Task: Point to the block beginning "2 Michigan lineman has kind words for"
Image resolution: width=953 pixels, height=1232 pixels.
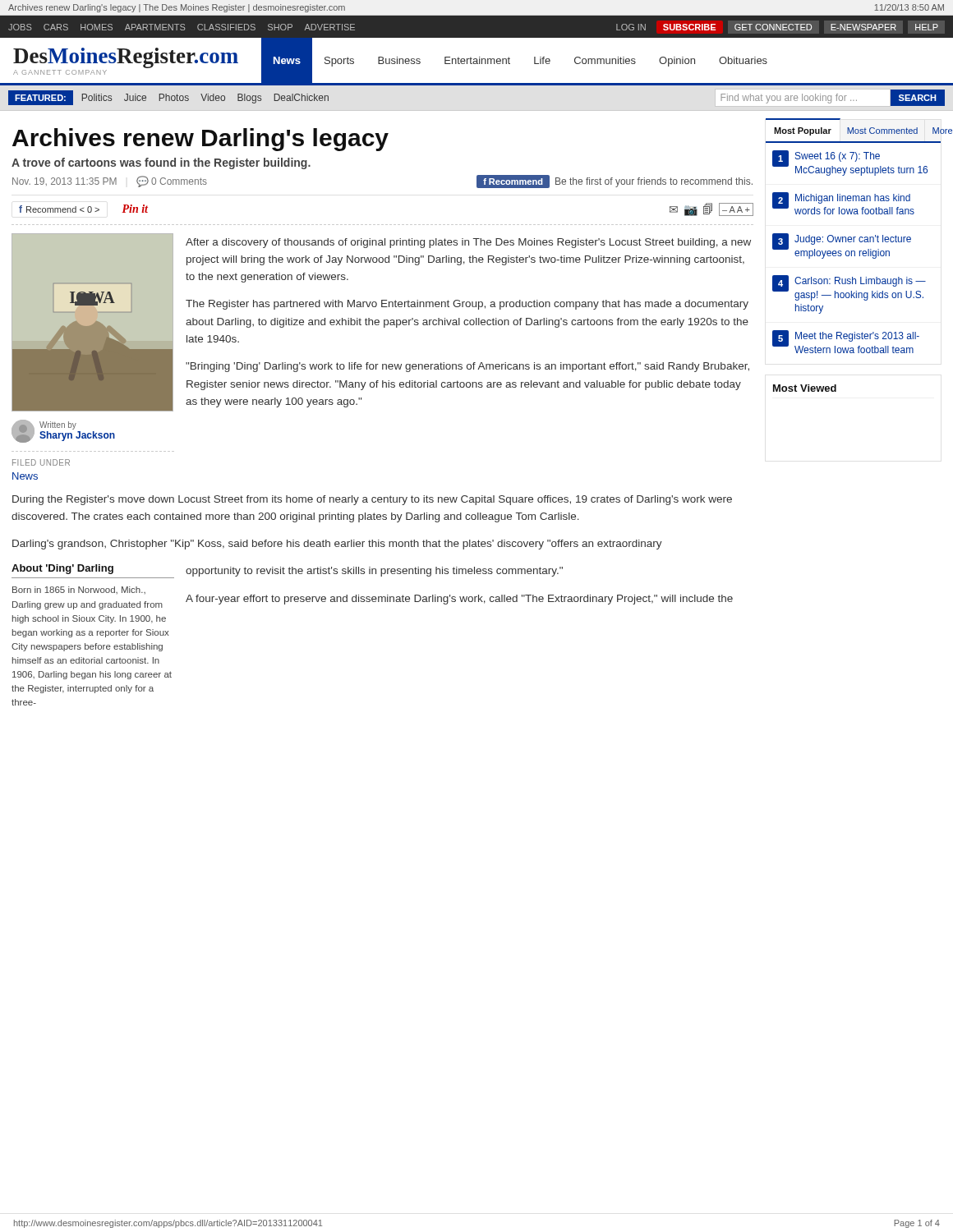Action: (x=853, y=205)
